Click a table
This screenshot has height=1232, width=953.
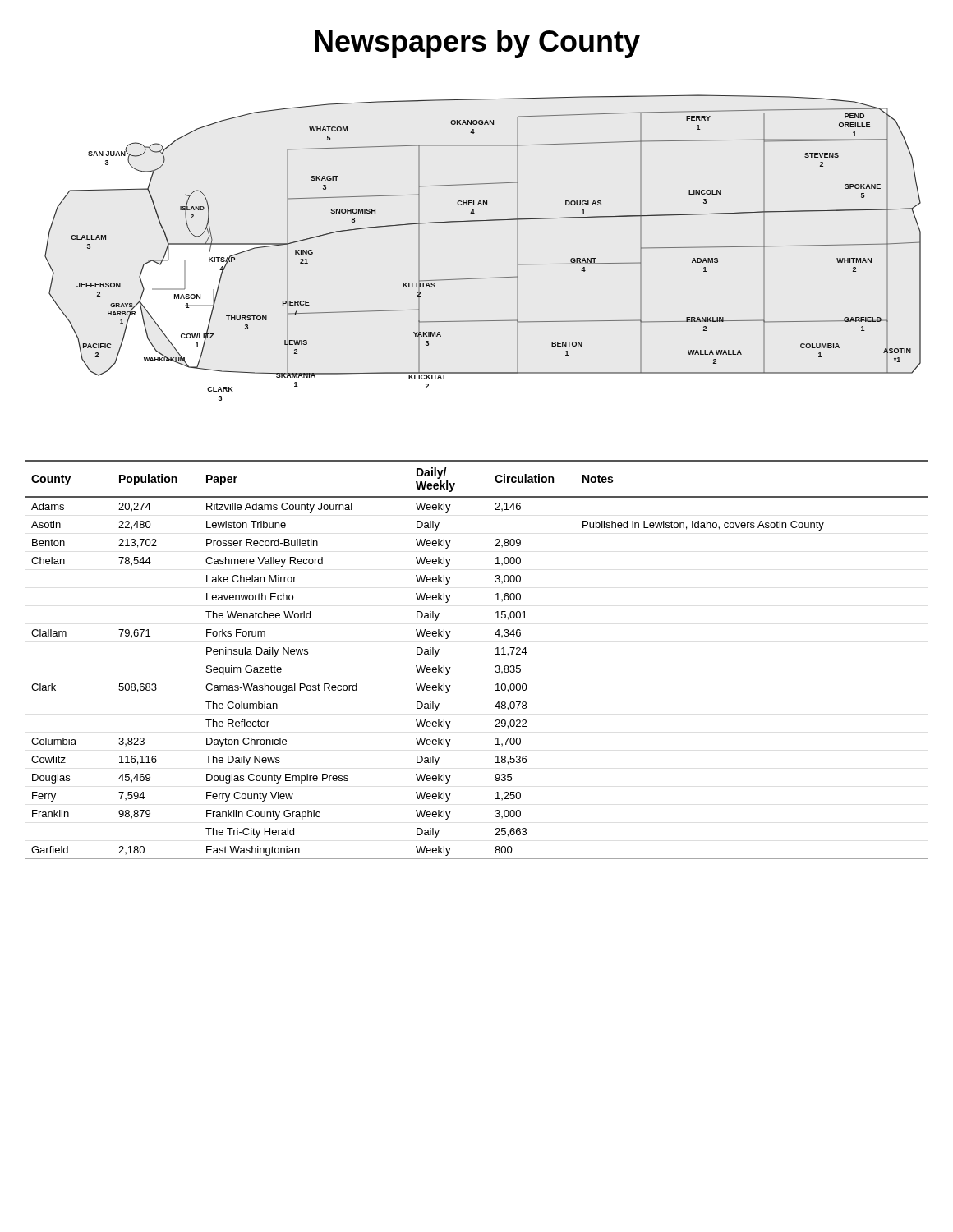pos(476,659)
